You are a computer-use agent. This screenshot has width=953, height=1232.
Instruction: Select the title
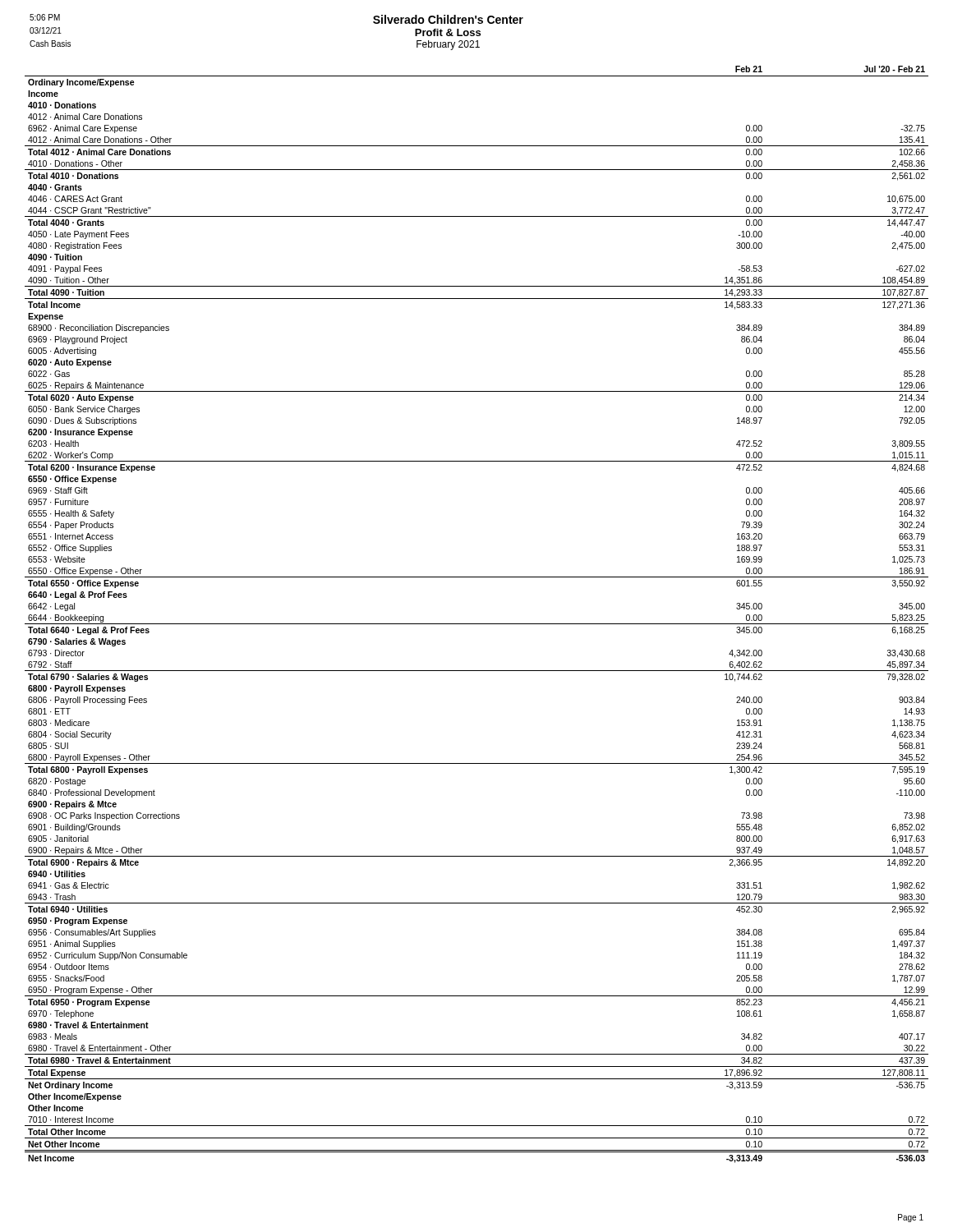tap(448, 32)
